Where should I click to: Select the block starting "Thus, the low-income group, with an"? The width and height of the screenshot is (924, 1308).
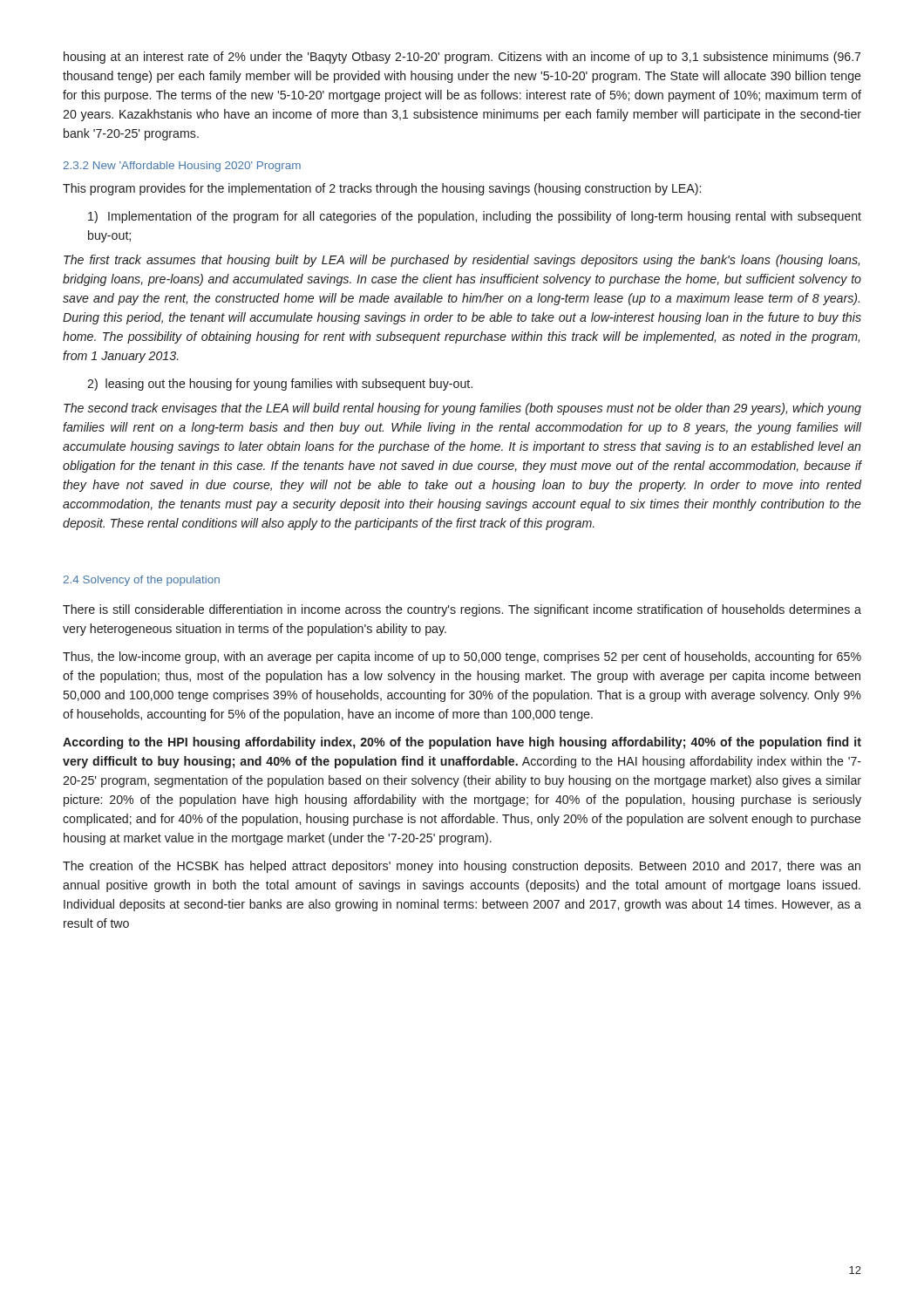[462, 685]
